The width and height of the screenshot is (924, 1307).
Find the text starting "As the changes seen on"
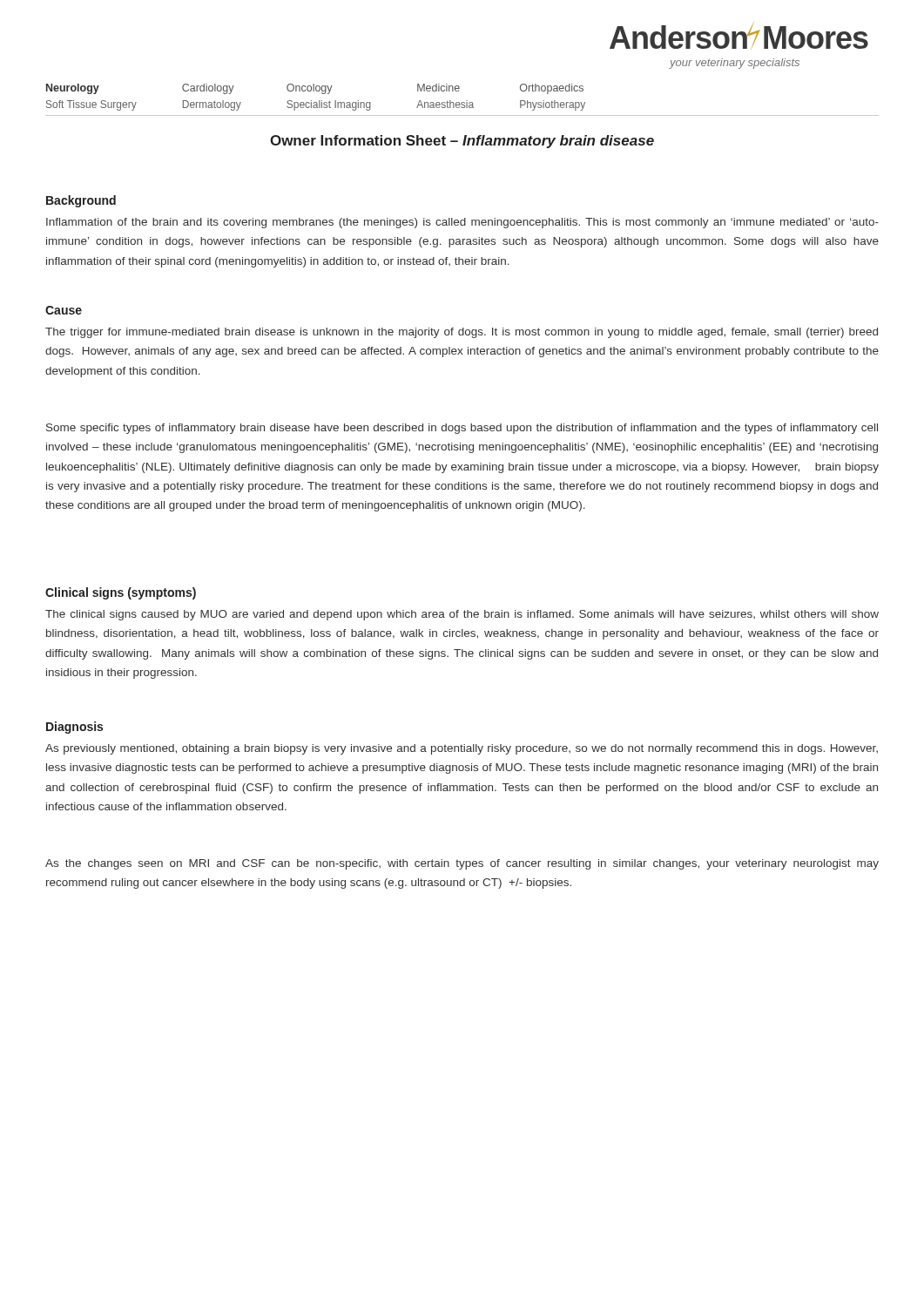462,873
